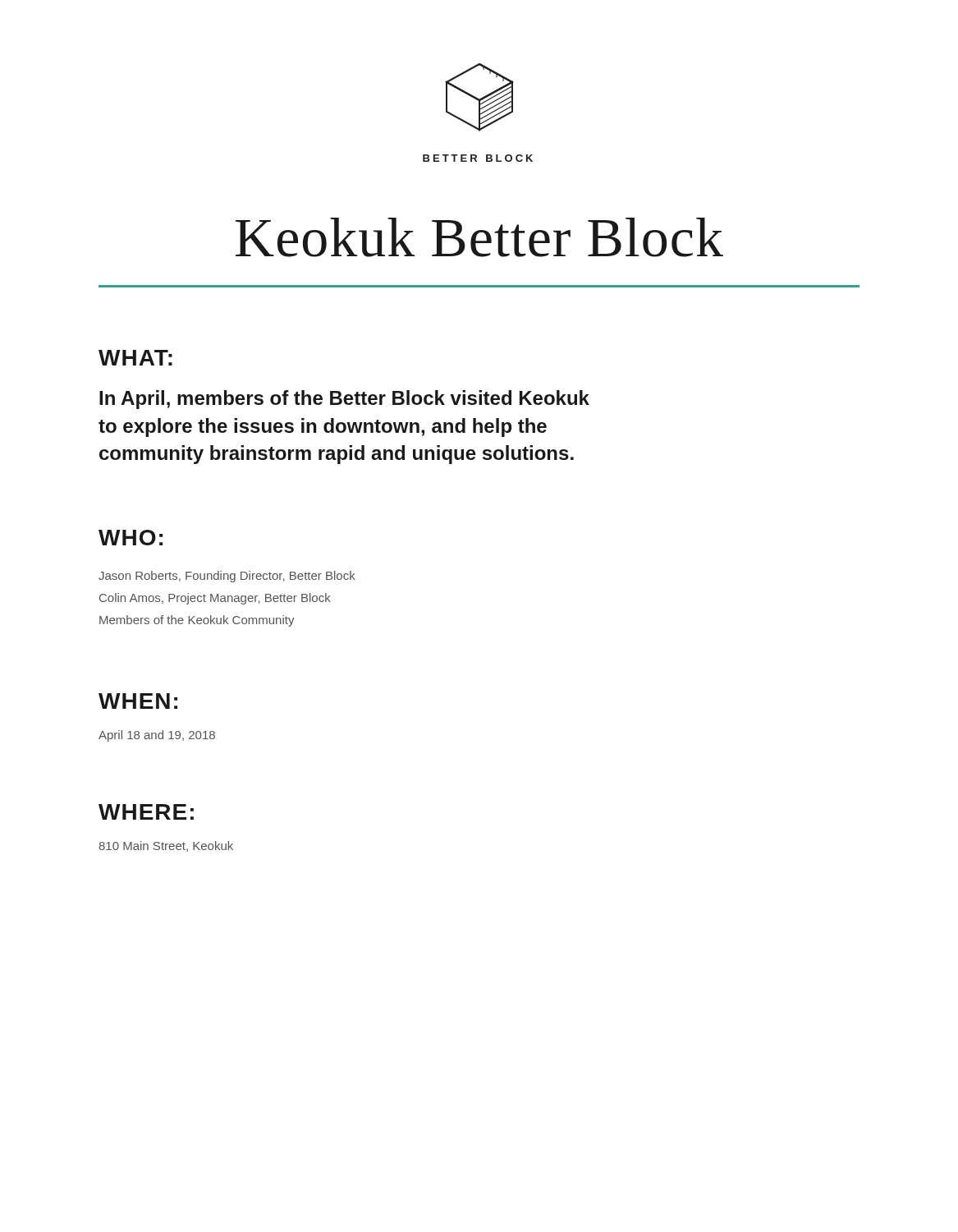
Task: Find "April 18 and 19, 2018" on this page
Action: [157, 735]
